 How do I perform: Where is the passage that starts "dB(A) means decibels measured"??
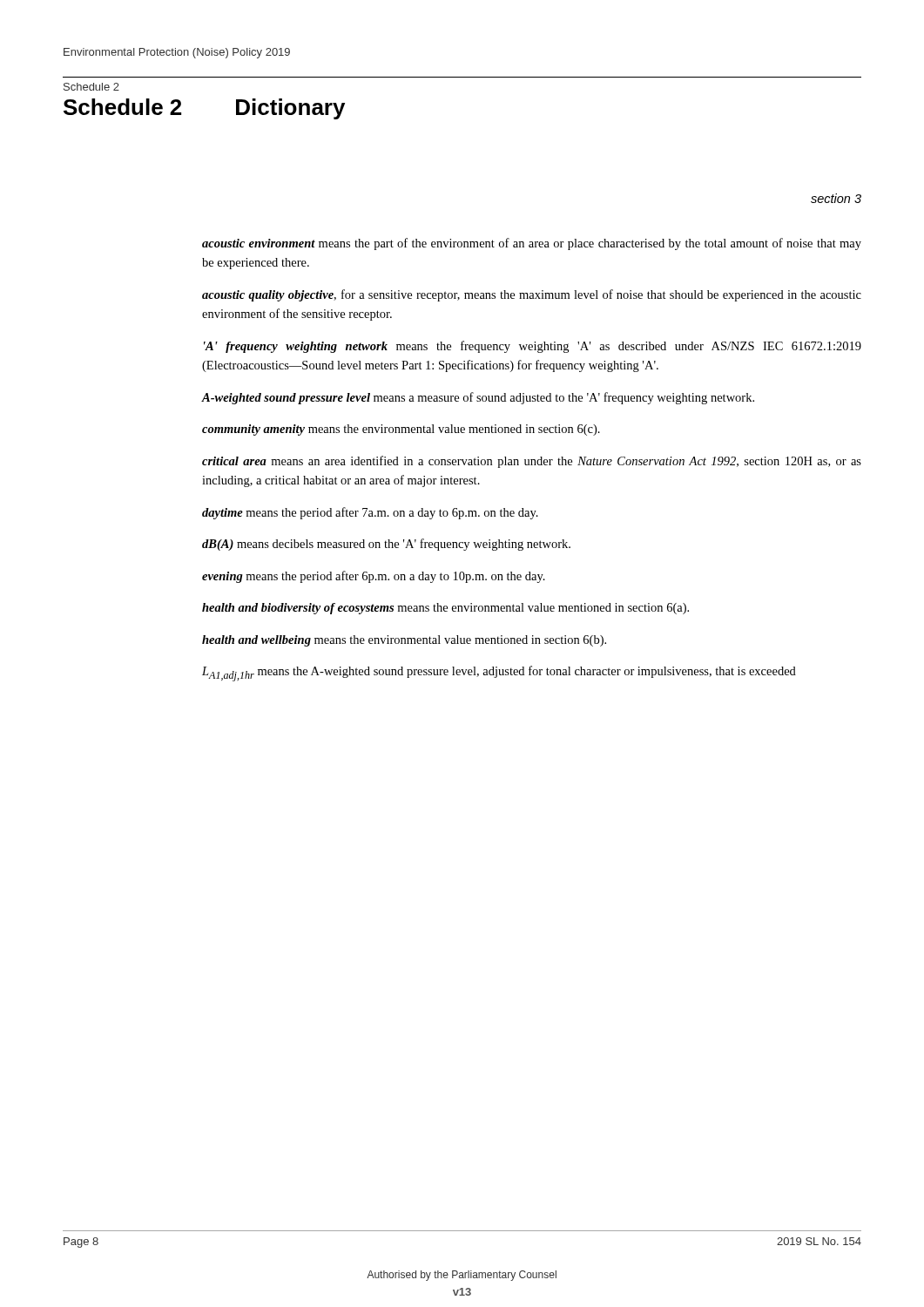[x=532, y=544]
